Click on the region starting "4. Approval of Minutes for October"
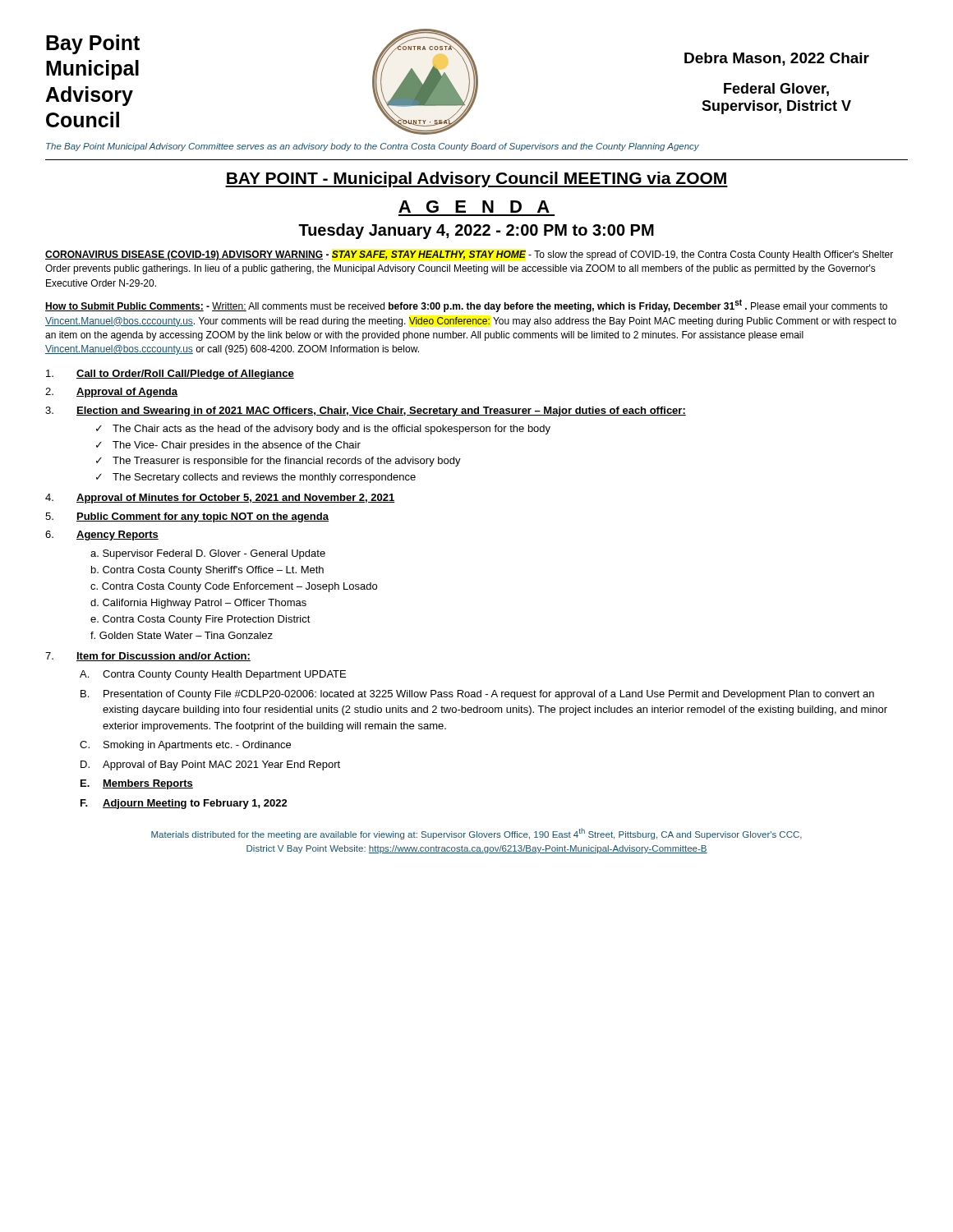The width and height of the screenshot is (953, 1232). [220, 499]
